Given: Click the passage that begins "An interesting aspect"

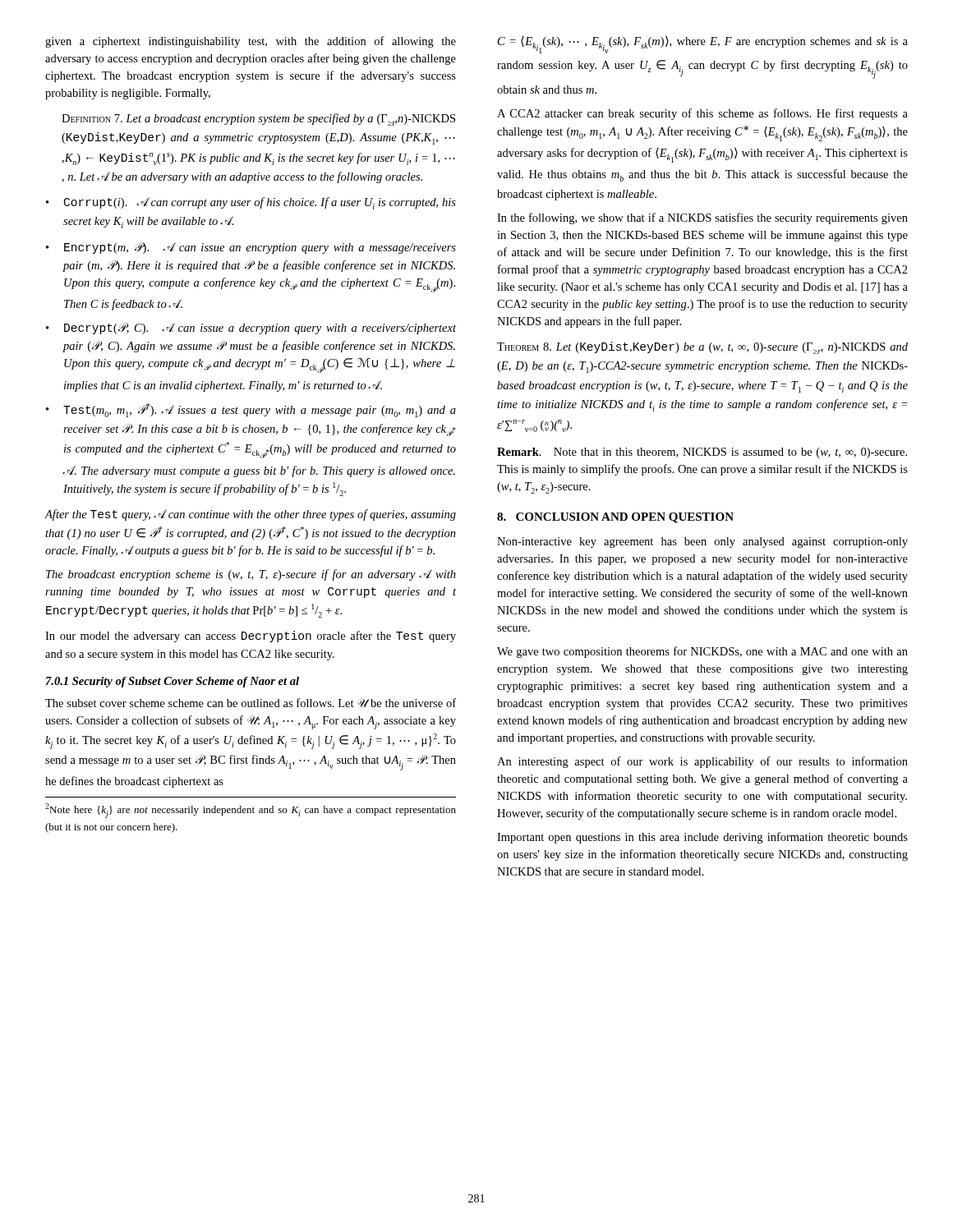Looking at the screenshot, I should pos(702,788).
